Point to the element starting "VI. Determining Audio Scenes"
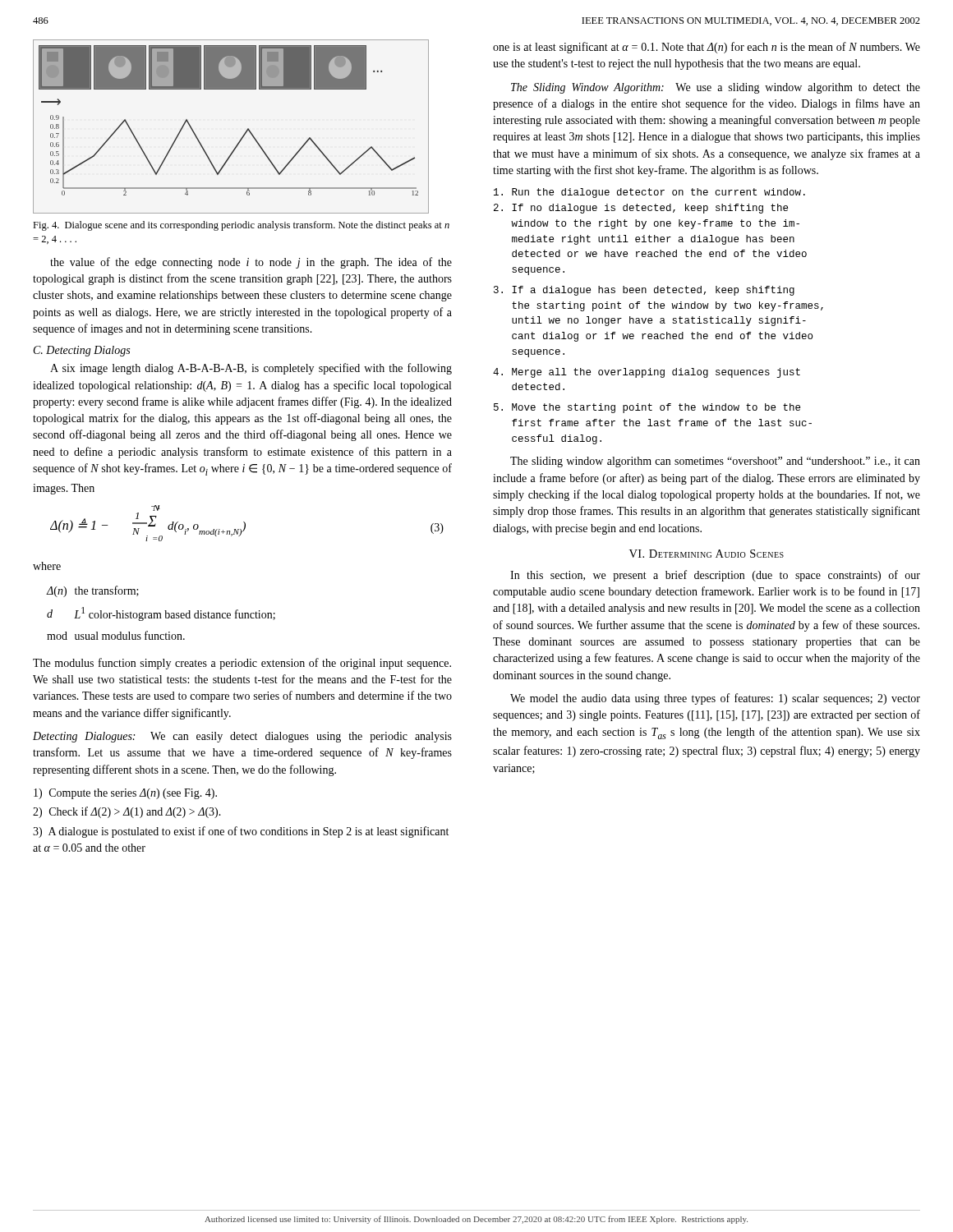Image resolution: width=953 pixels, height=1232 pixels. [707, 553]
